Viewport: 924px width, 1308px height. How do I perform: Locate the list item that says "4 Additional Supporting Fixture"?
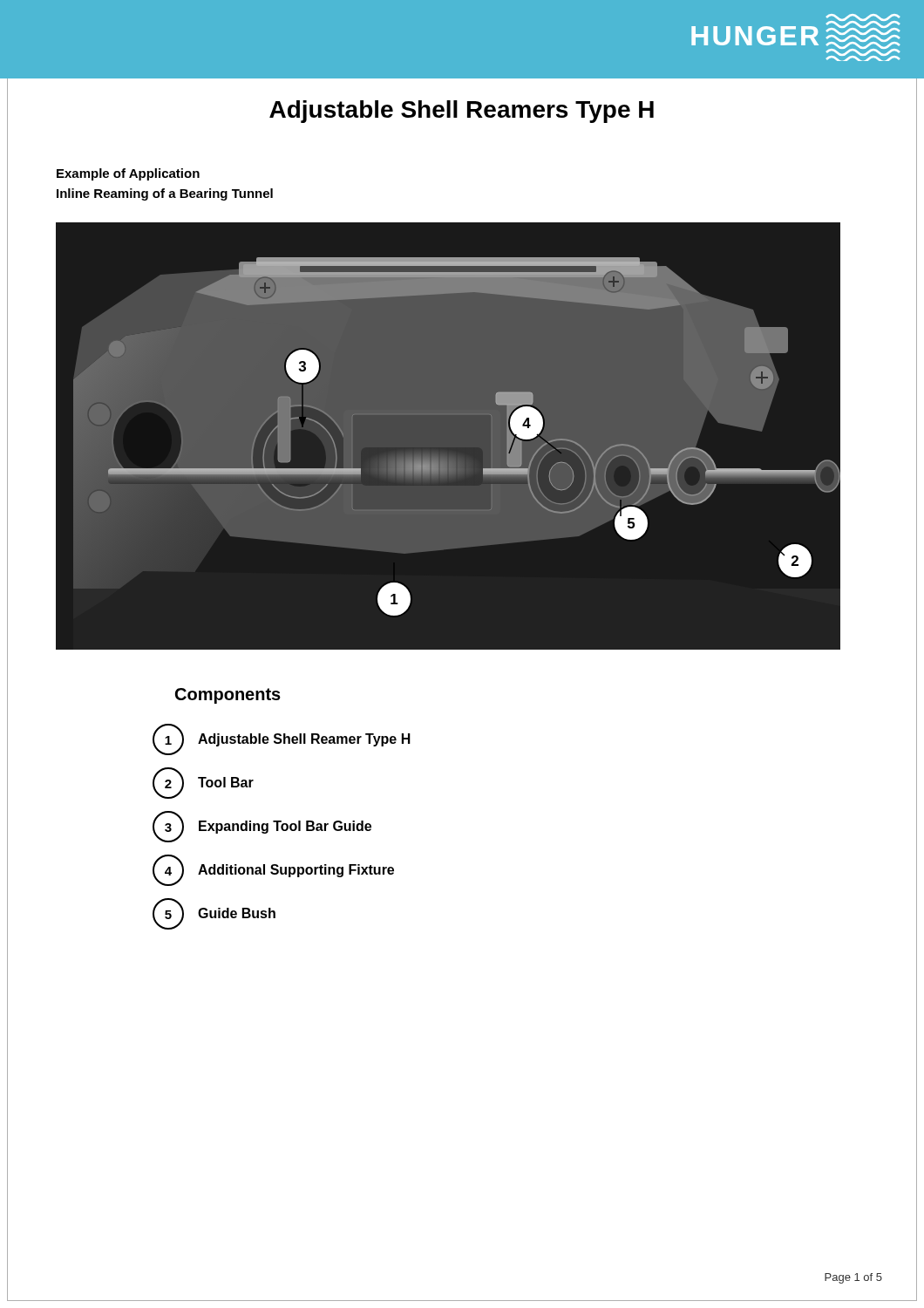274,870
